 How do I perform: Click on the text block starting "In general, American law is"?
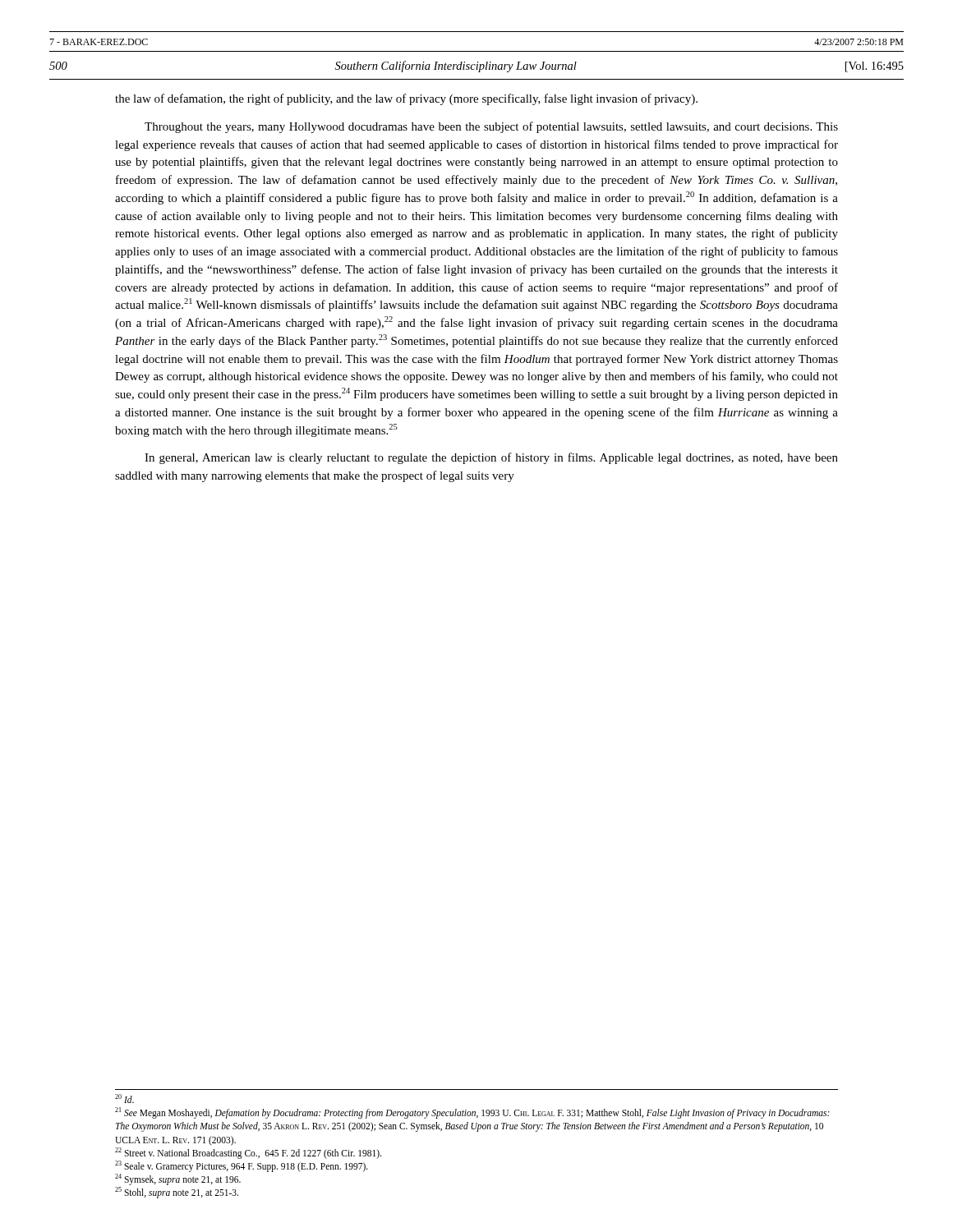pos(476,467)
